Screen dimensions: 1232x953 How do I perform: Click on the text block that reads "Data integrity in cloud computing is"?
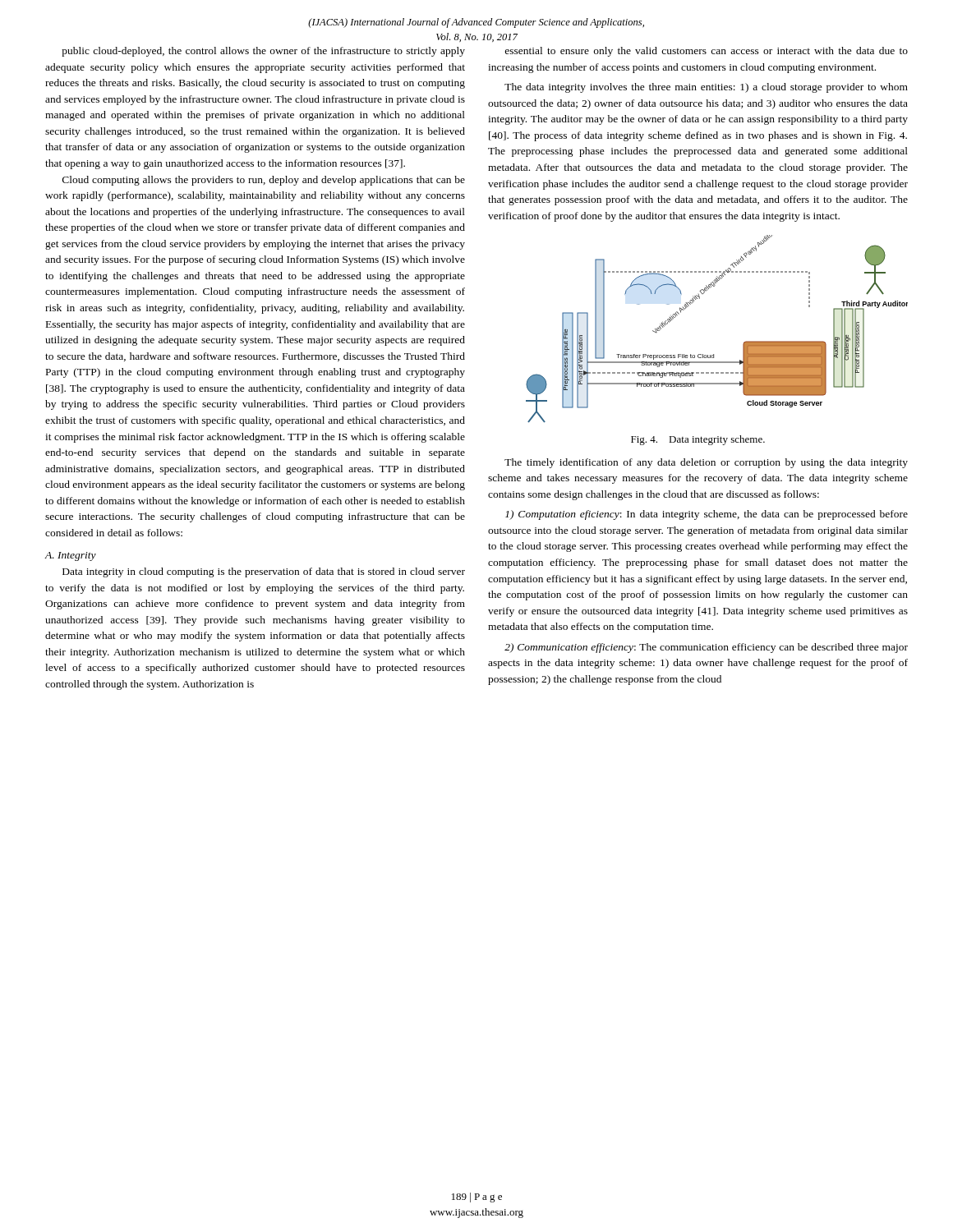[255, 628]
